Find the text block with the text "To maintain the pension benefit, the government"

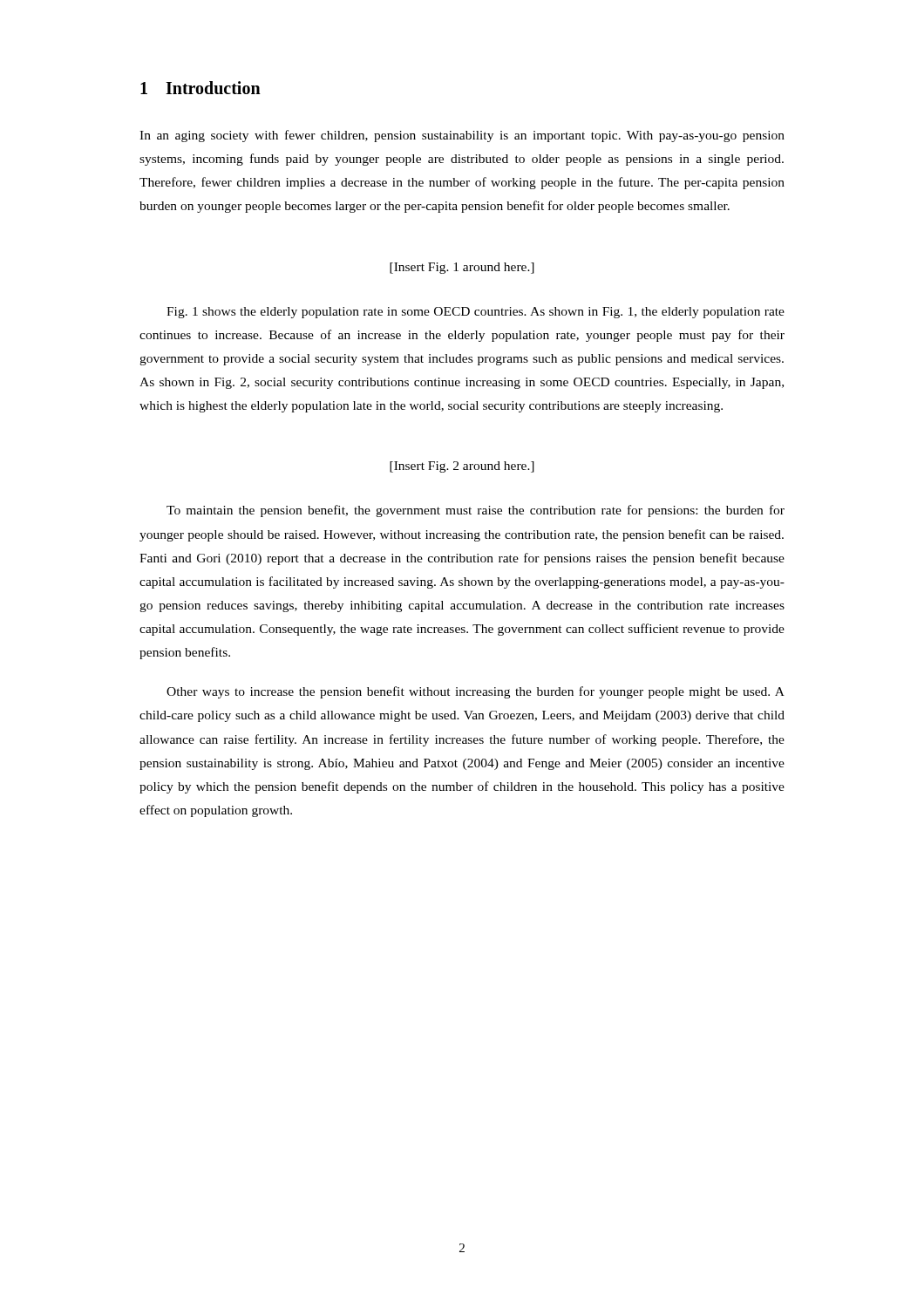[462, 581]
